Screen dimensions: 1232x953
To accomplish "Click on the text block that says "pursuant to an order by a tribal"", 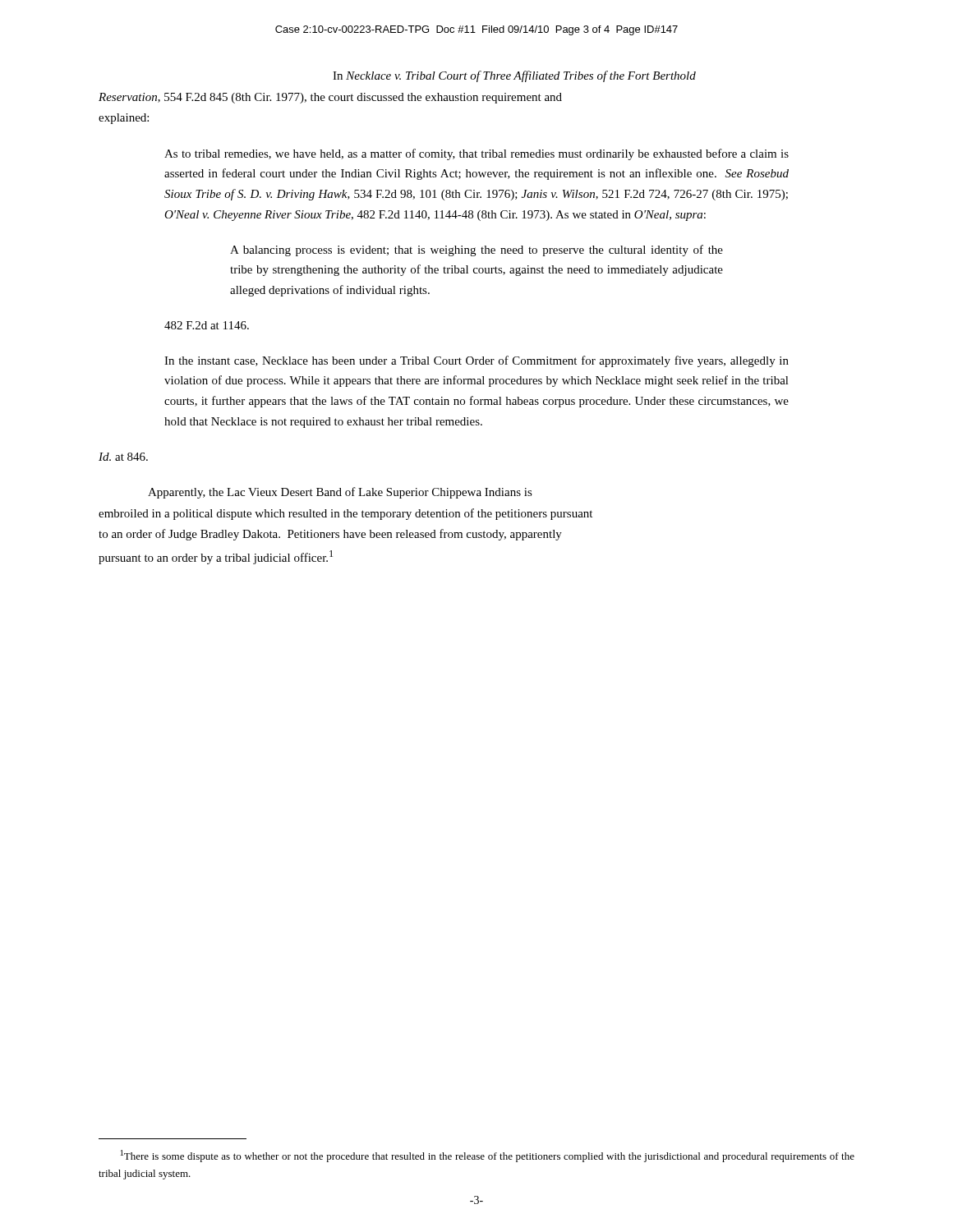I will pos(216,556).
